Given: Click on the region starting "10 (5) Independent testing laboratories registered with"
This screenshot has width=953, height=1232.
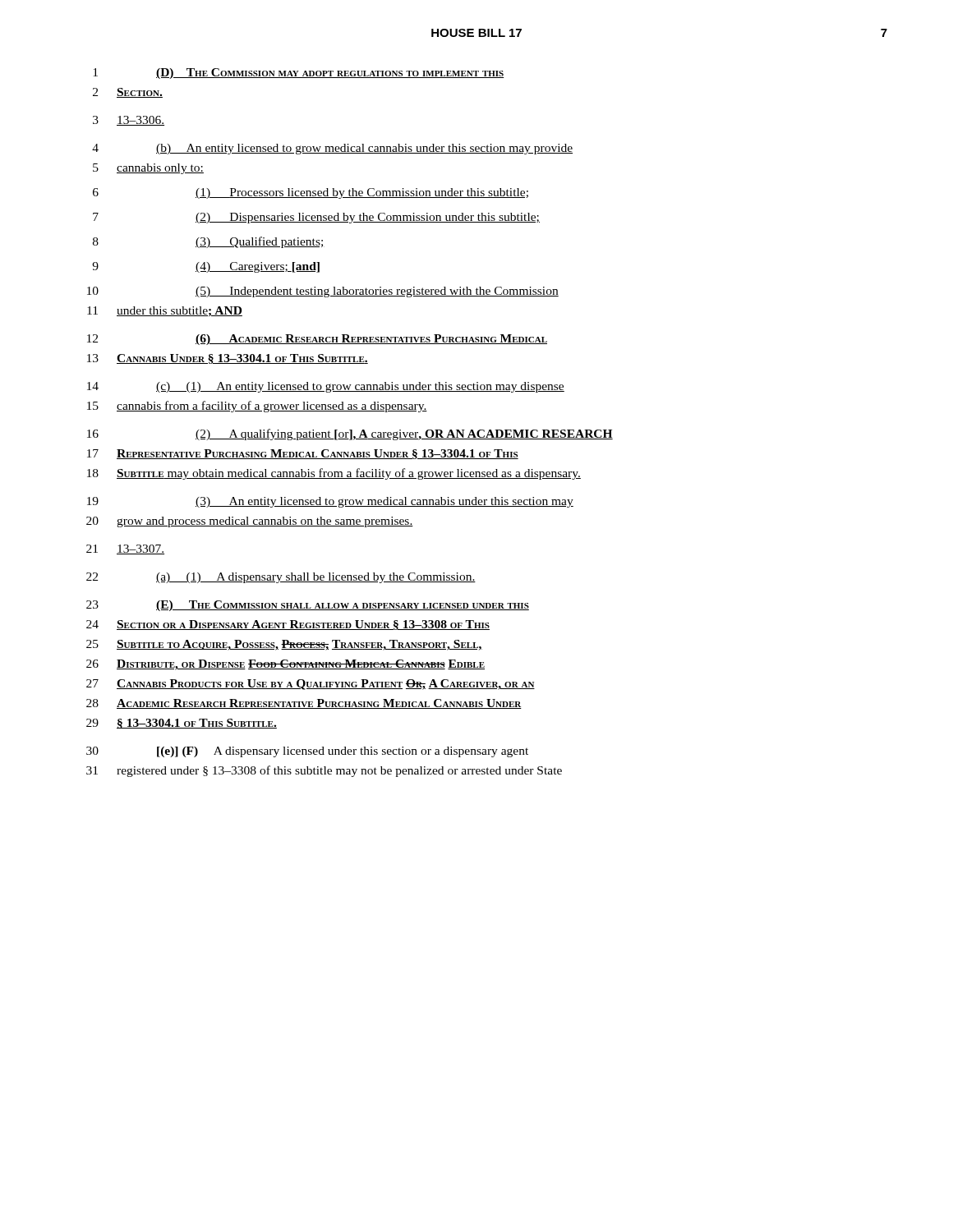Looking at the screenshot, I should [x=476, y=291].
